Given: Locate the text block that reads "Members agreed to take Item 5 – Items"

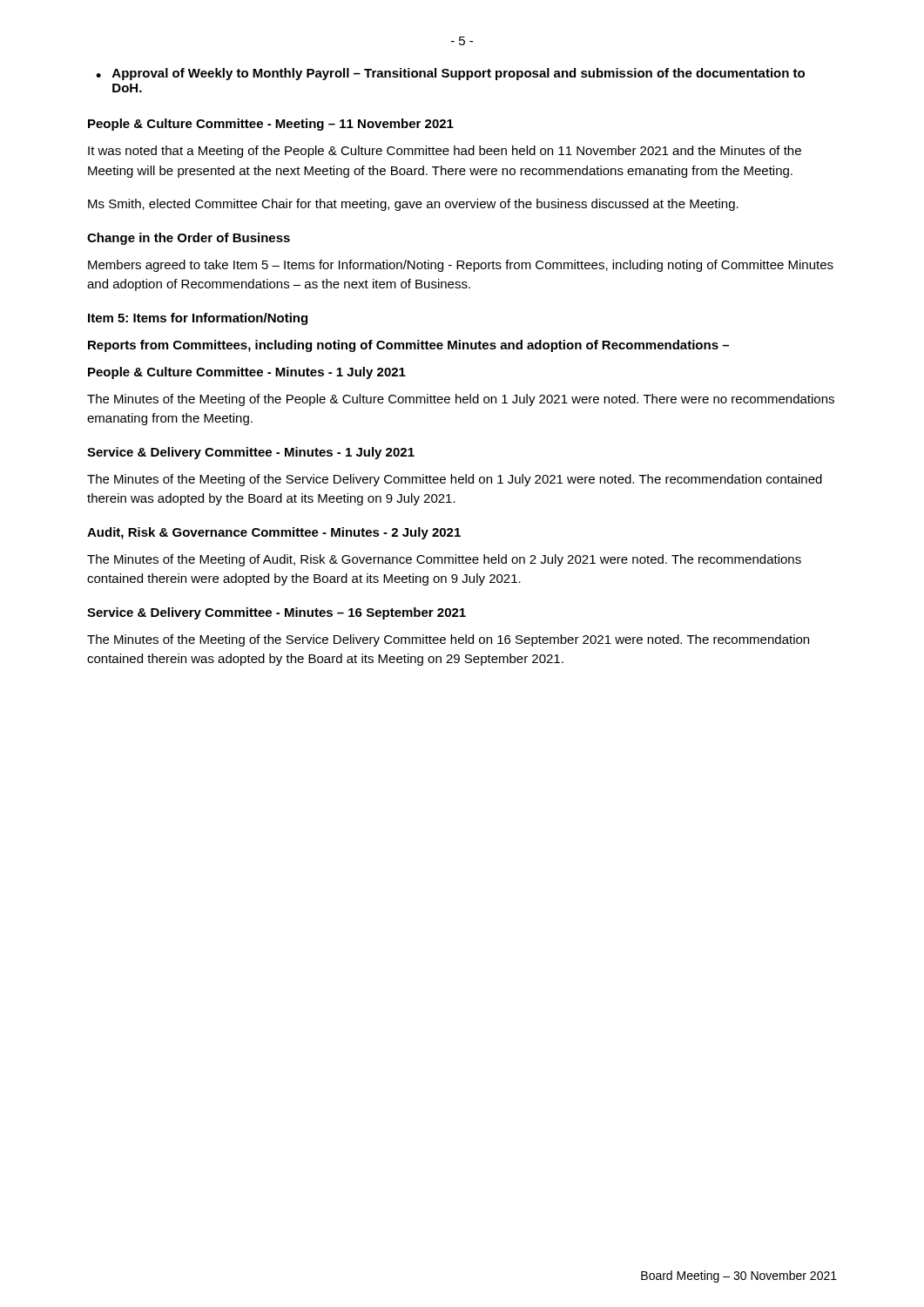Looking at the screenshot, I should click(x=460, y=274).
